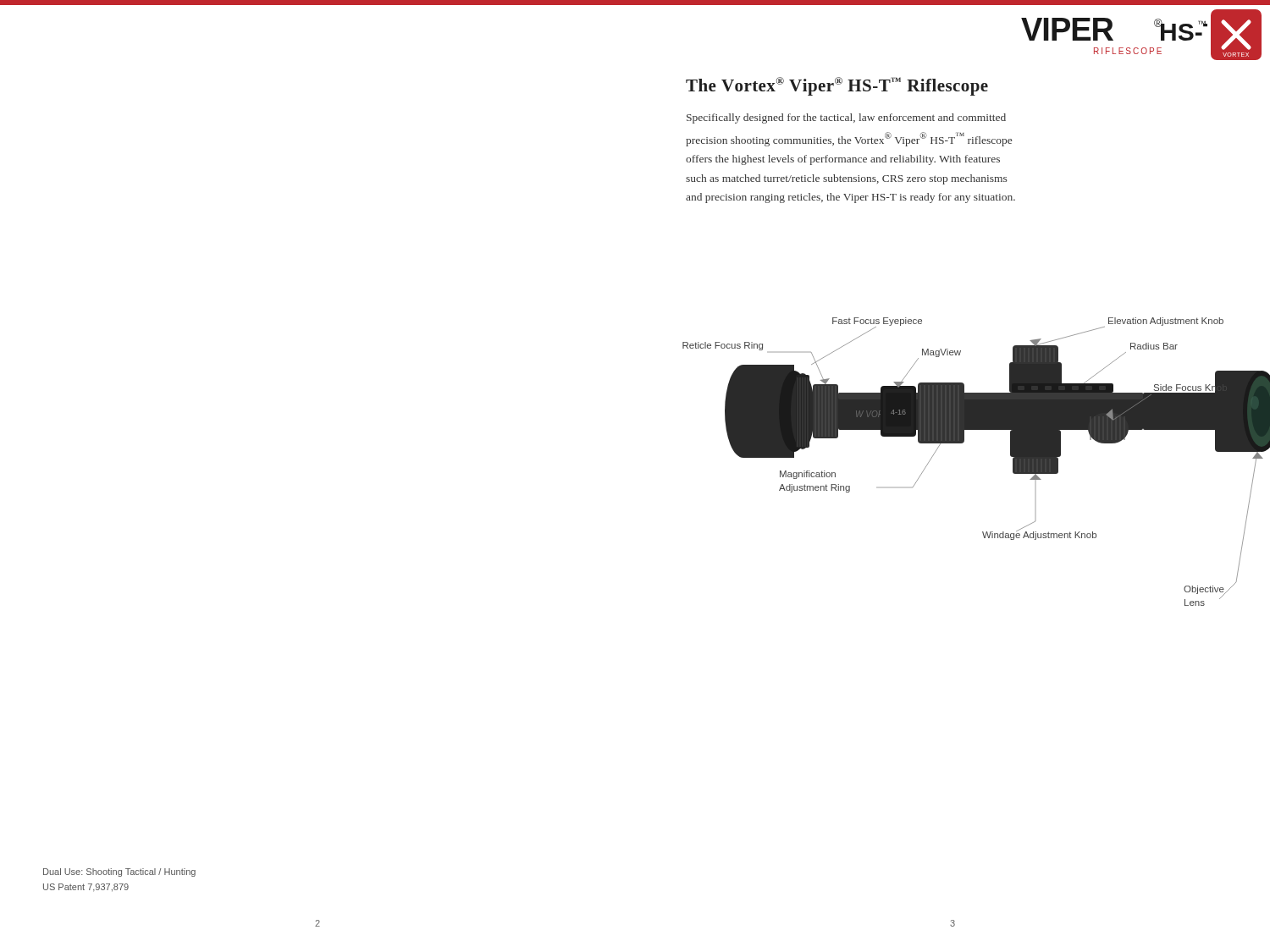Locate the passage starting "The Vortex® Viper® HS-T™ Riflescope"
Screen dimensions: 952x1270
(x=837, y=85)
